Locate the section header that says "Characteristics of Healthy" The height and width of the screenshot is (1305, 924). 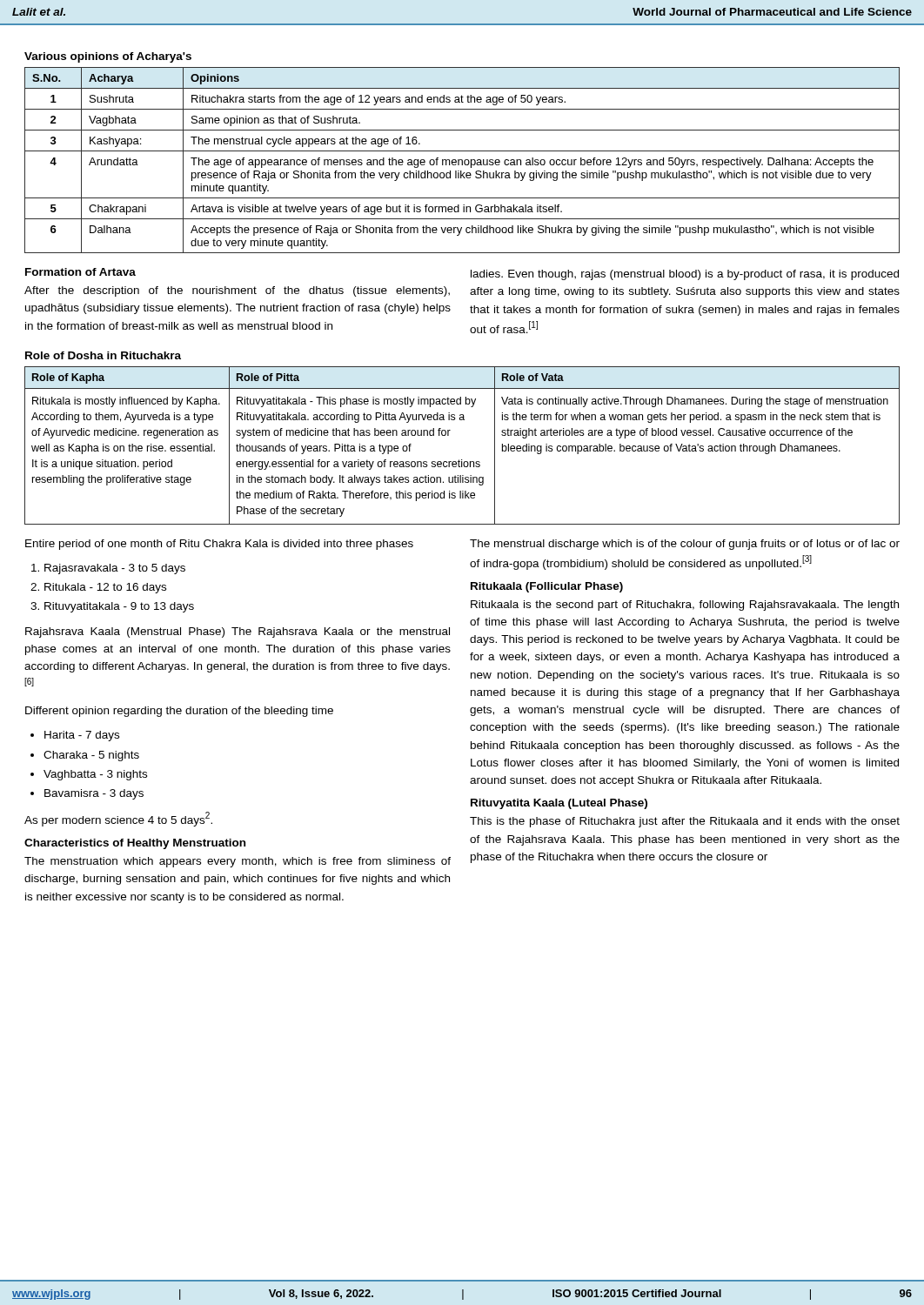click(x=135, y=843)
